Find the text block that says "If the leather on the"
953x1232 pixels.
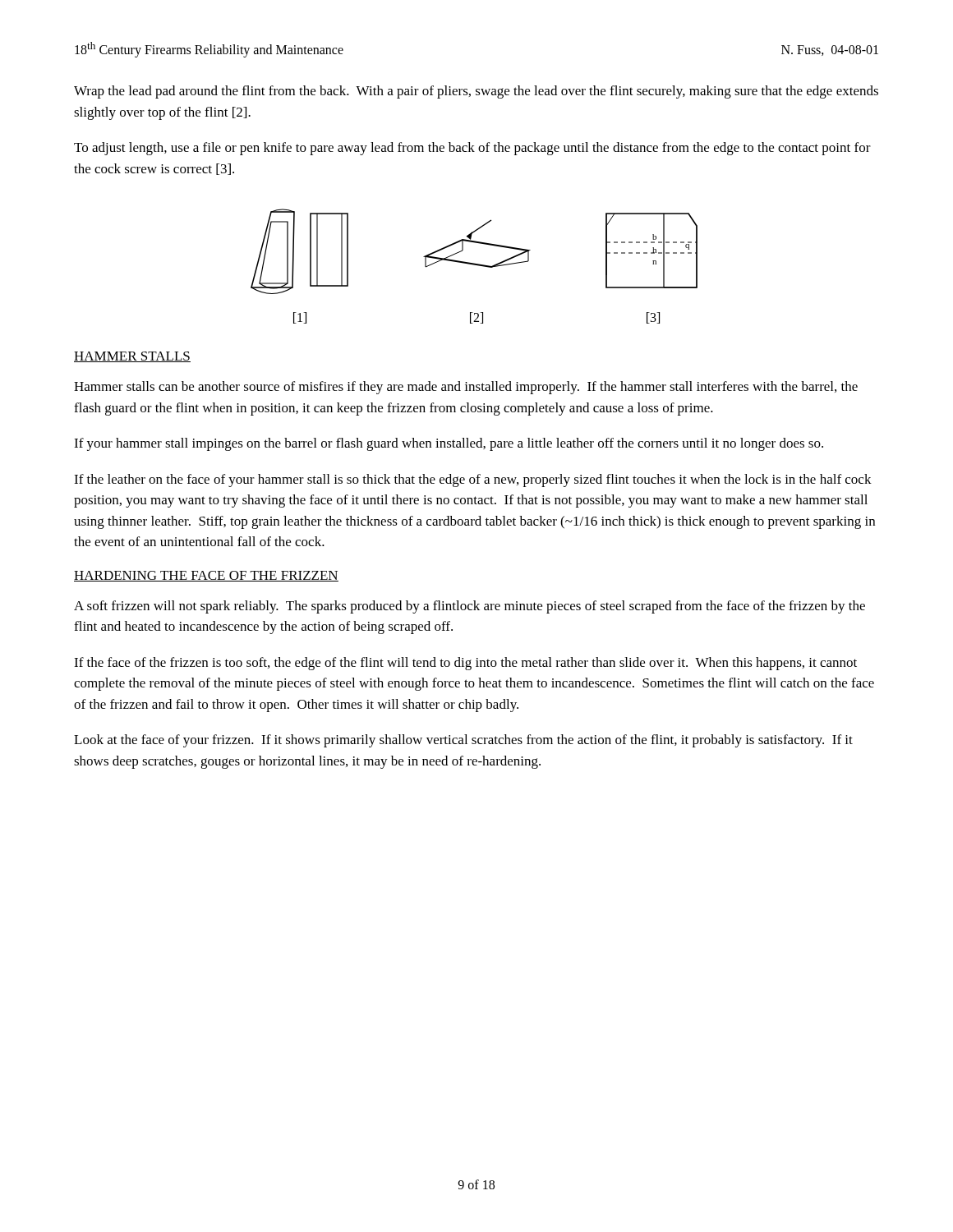pos(475,511)
